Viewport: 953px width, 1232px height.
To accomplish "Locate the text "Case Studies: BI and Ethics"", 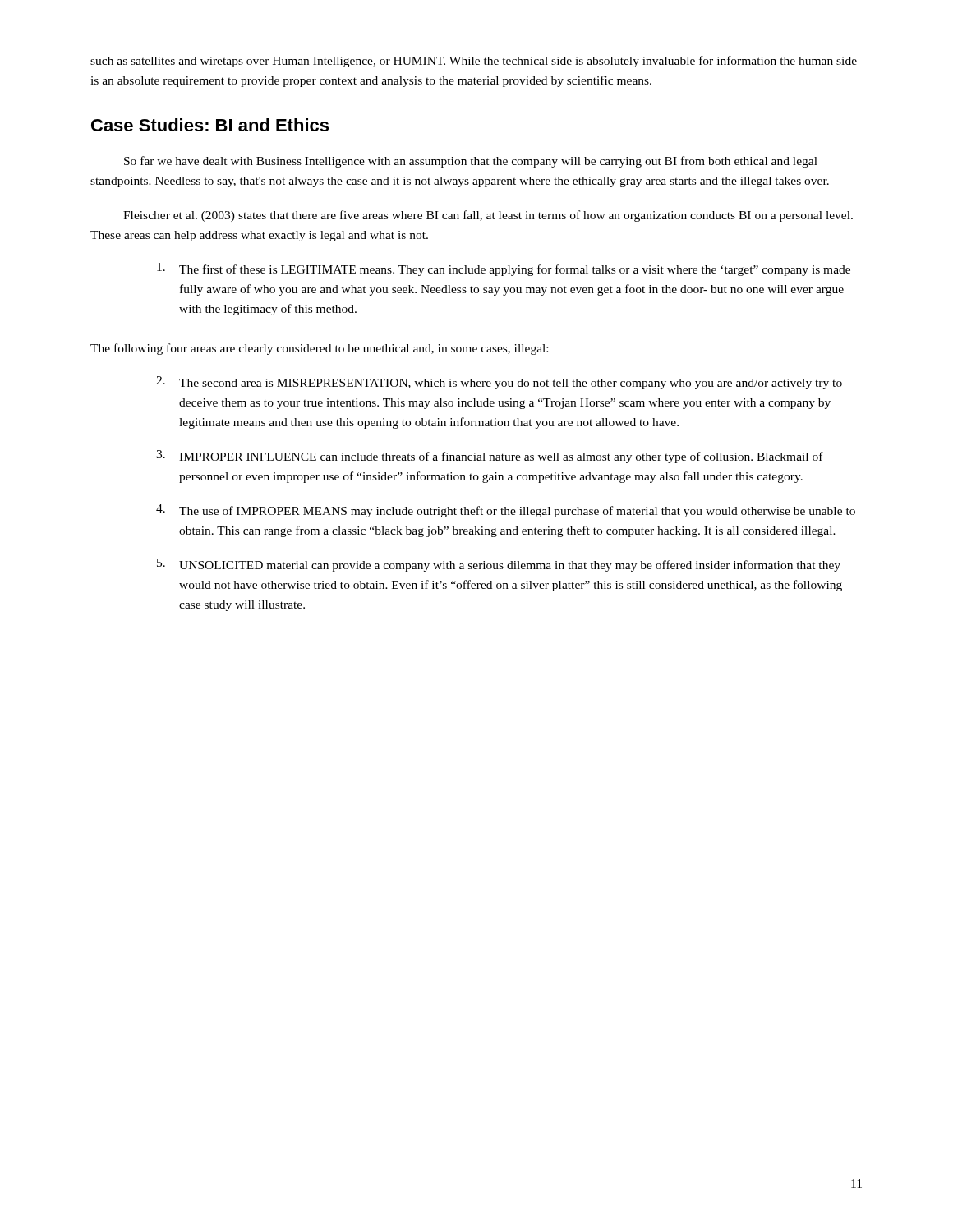I will (x=210, y=125).
